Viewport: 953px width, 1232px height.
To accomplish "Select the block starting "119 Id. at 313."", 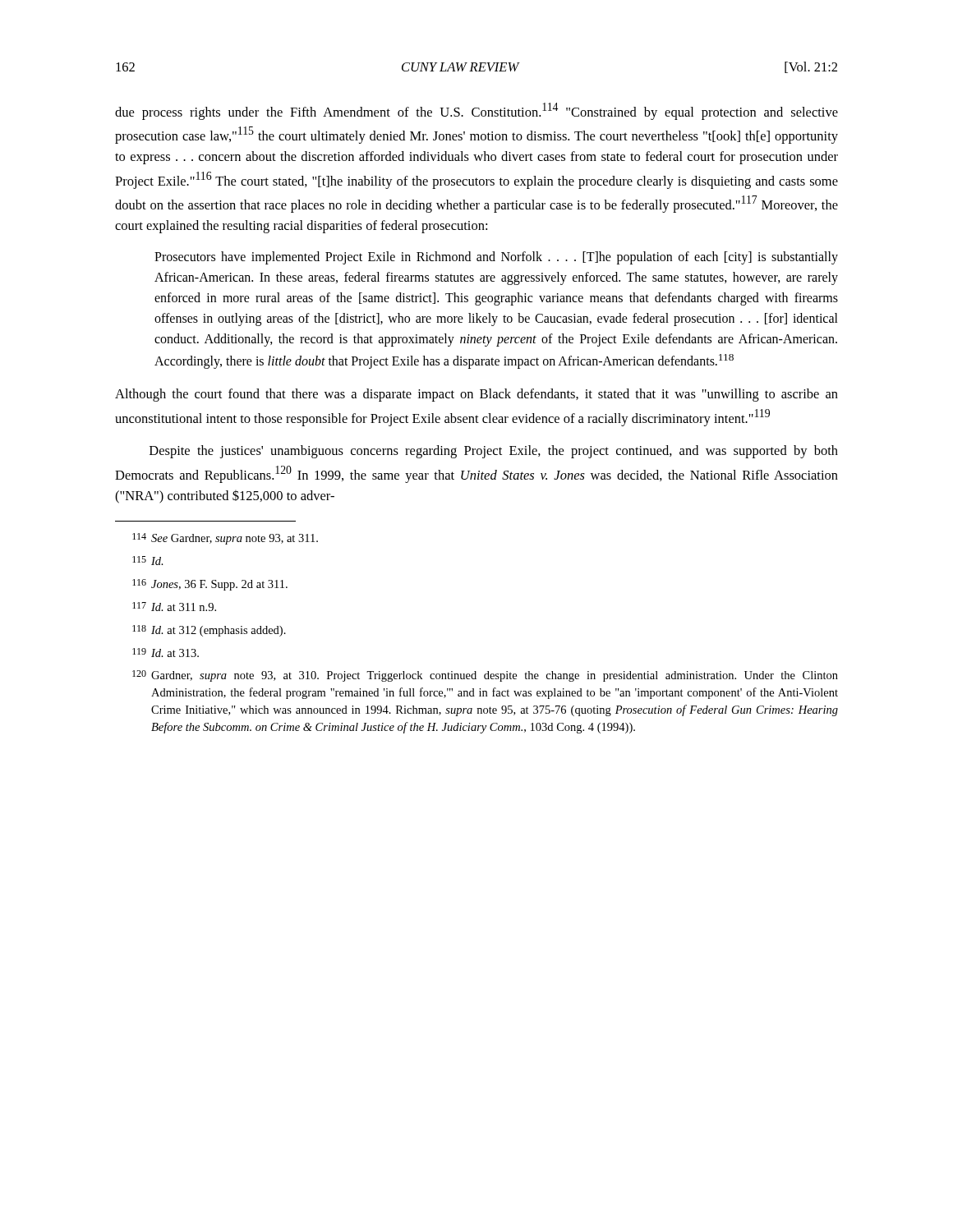I will 166,653.
